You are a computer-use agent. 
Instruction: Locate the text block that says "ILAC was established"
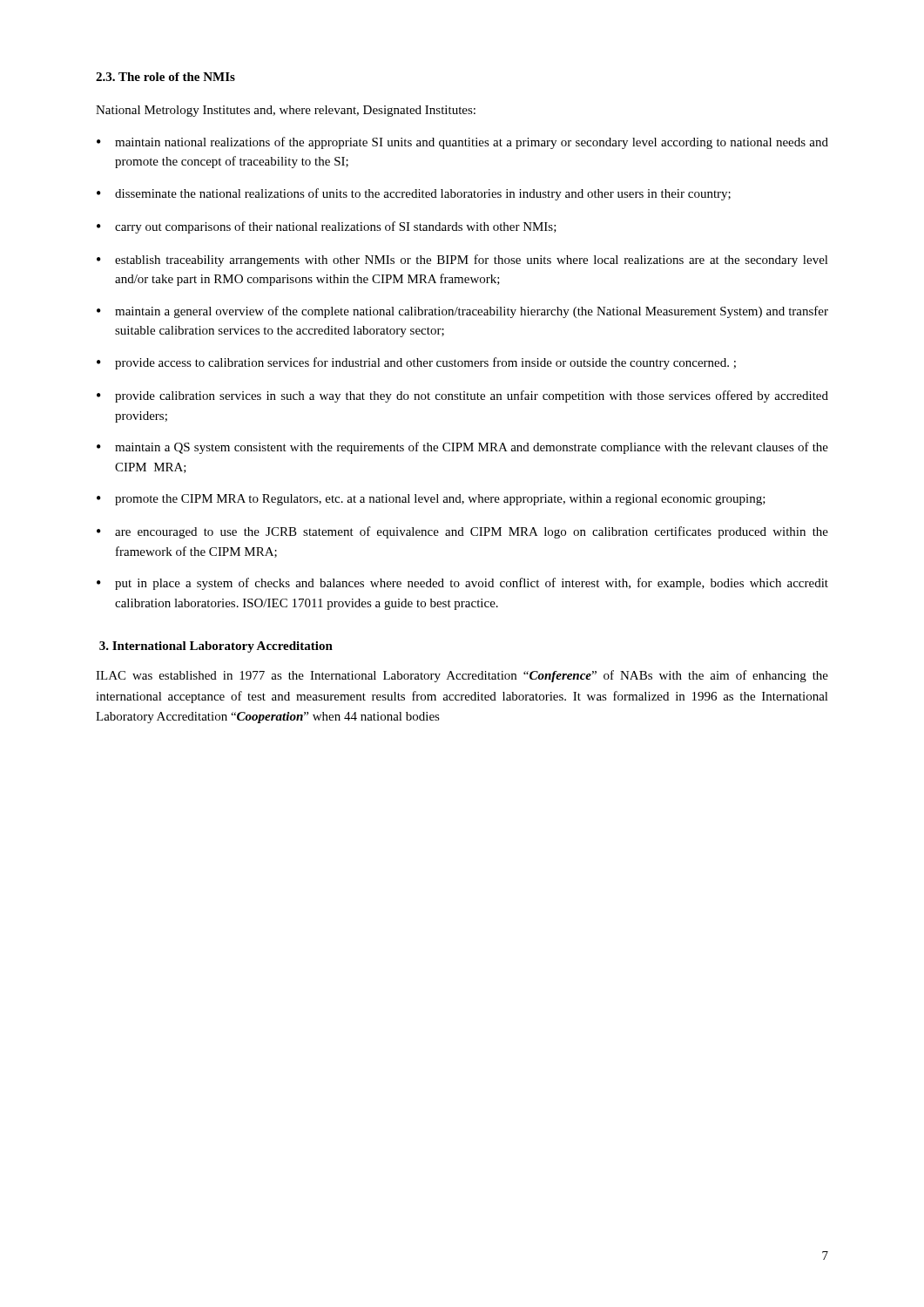[462, 696]
